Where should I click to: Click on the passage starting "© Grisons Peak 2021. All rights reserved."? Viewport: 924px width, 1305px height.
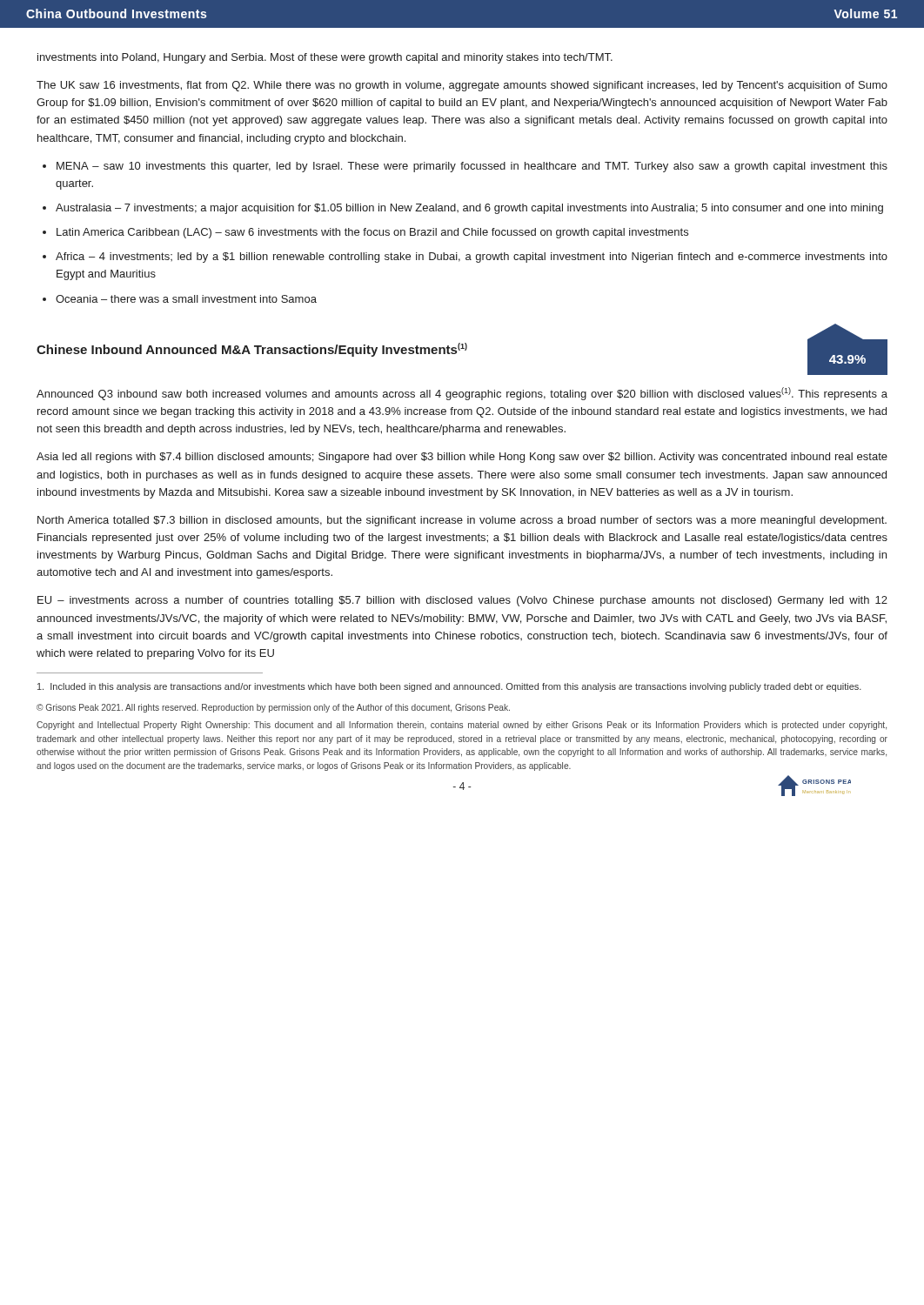[462, 737]
